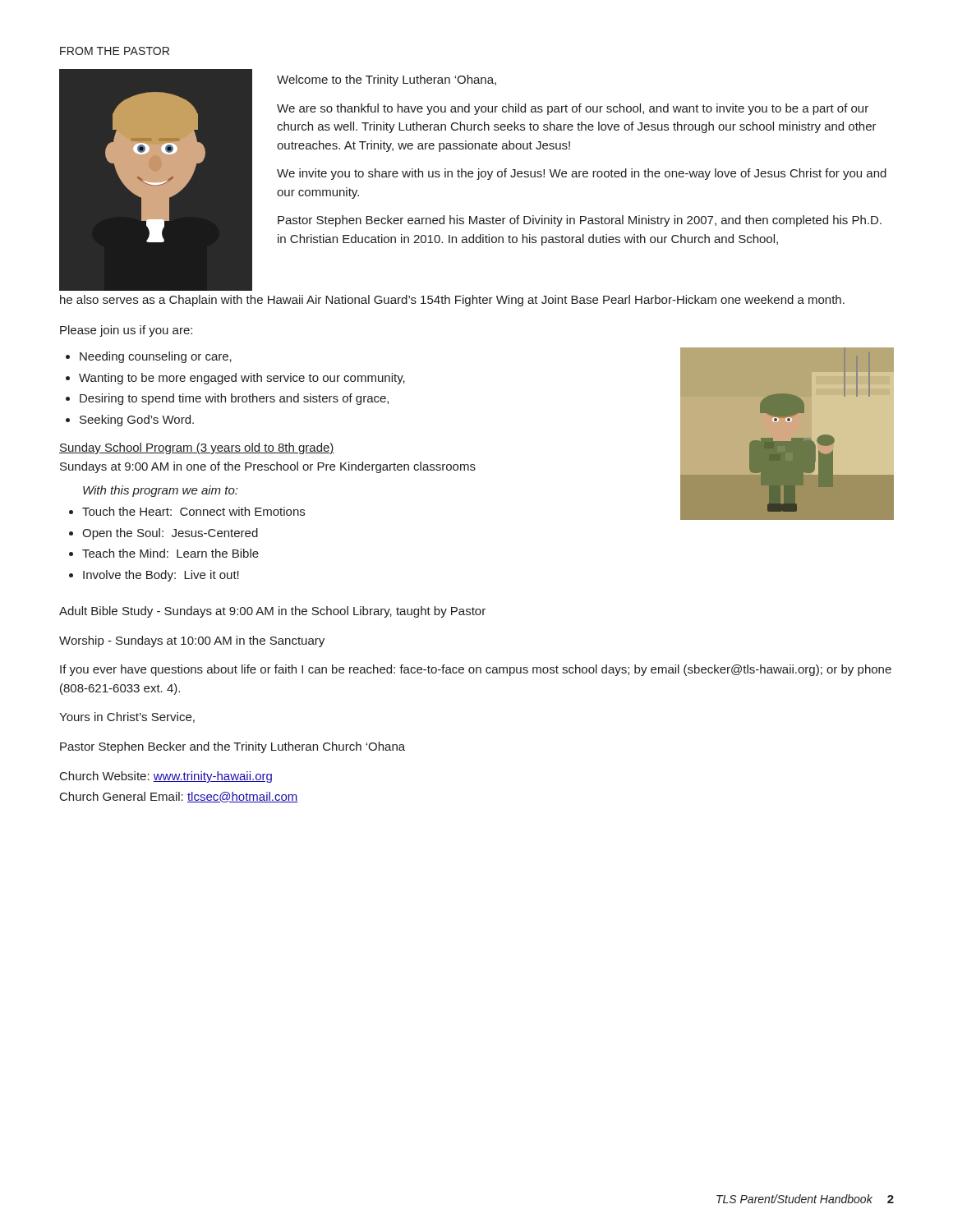Find the list item that reads "Open the Soul: Jesus-Centered"
Image resolution: width=953 pixels, height=1232 pixels.
click(170, 532)
